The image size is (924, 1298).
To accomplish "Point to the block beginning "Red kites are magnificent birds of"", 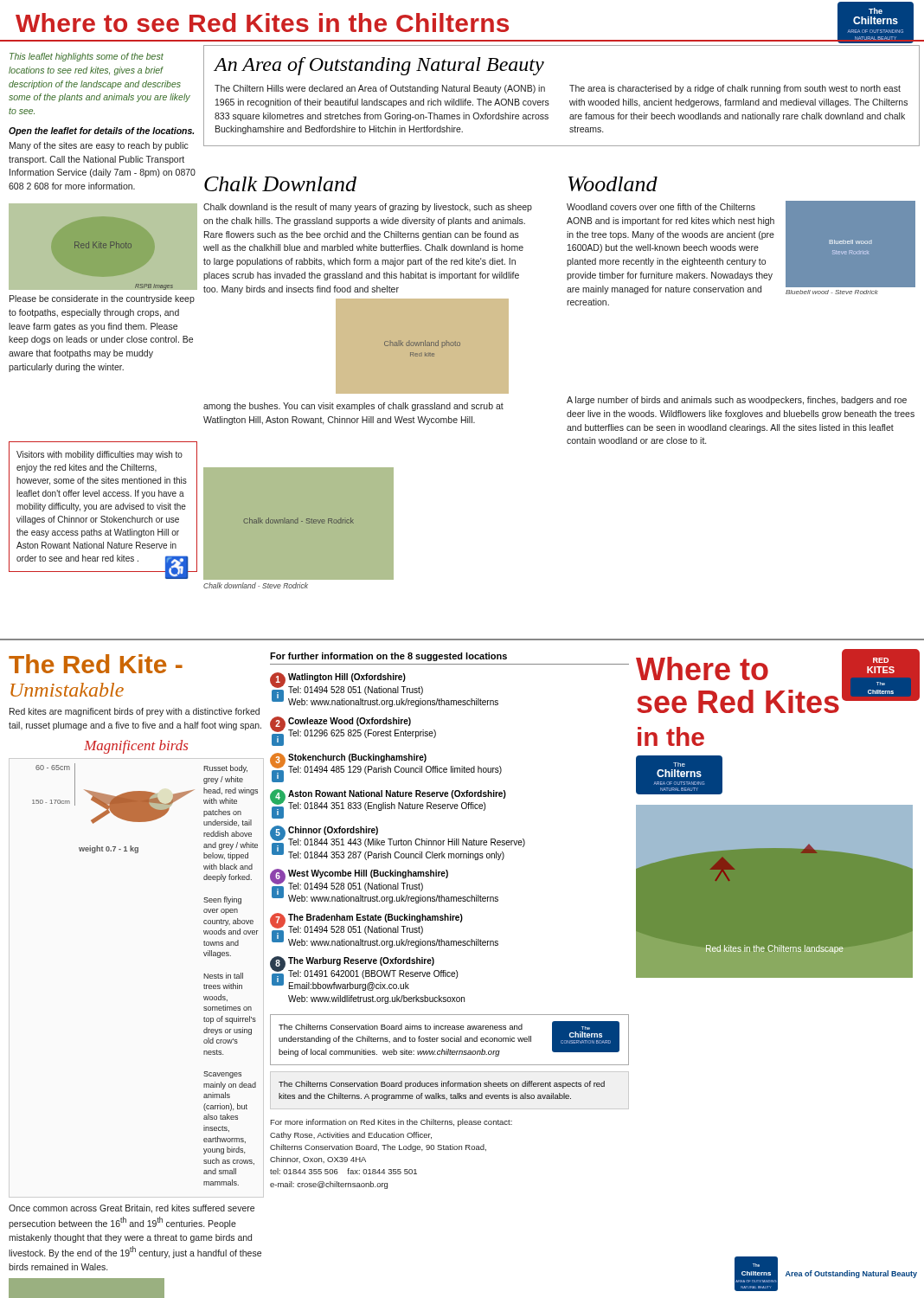I will (135, 718).
